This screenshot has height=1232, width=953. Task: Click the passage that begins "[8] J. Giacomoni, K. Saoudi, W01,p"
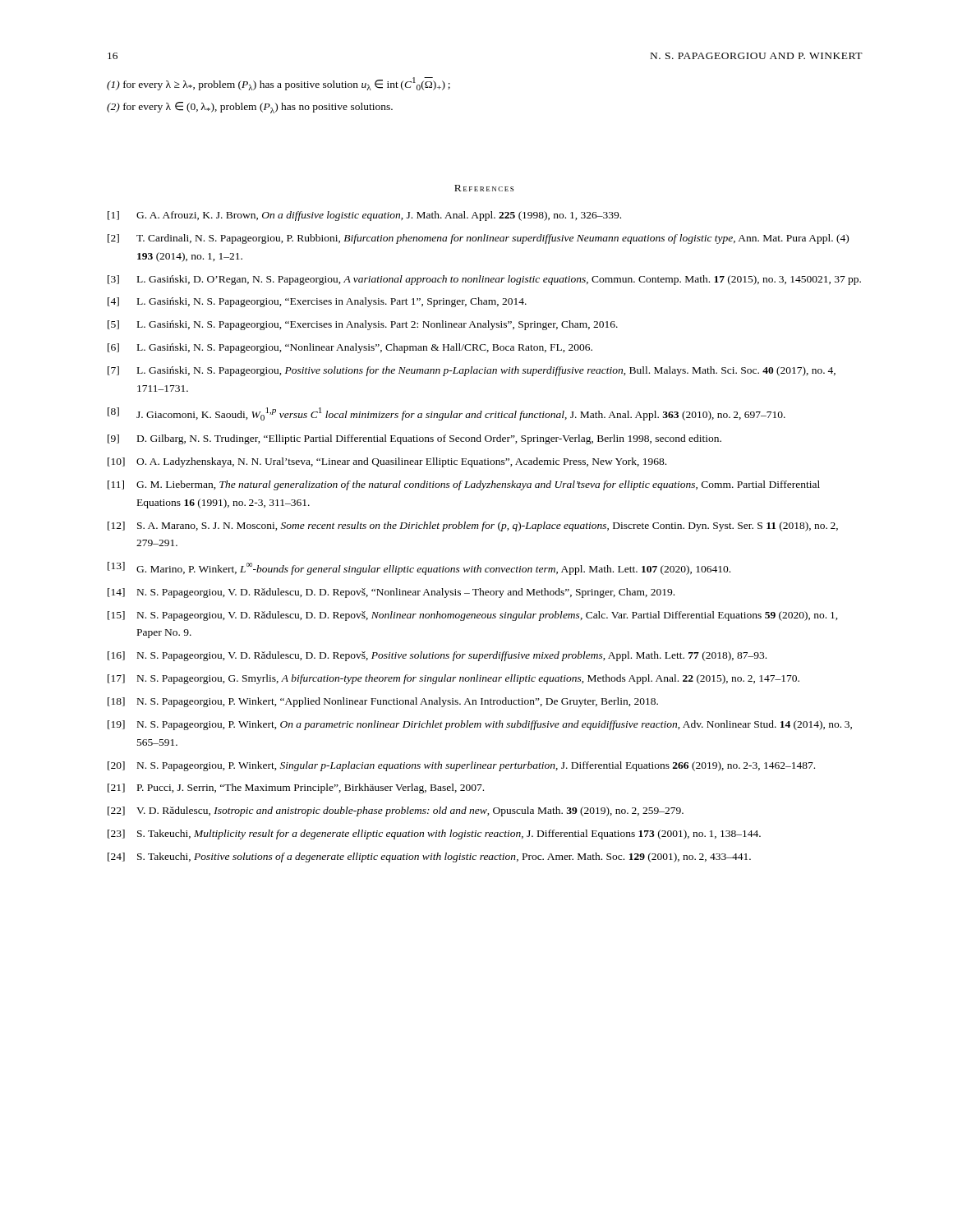coord(485,414)
